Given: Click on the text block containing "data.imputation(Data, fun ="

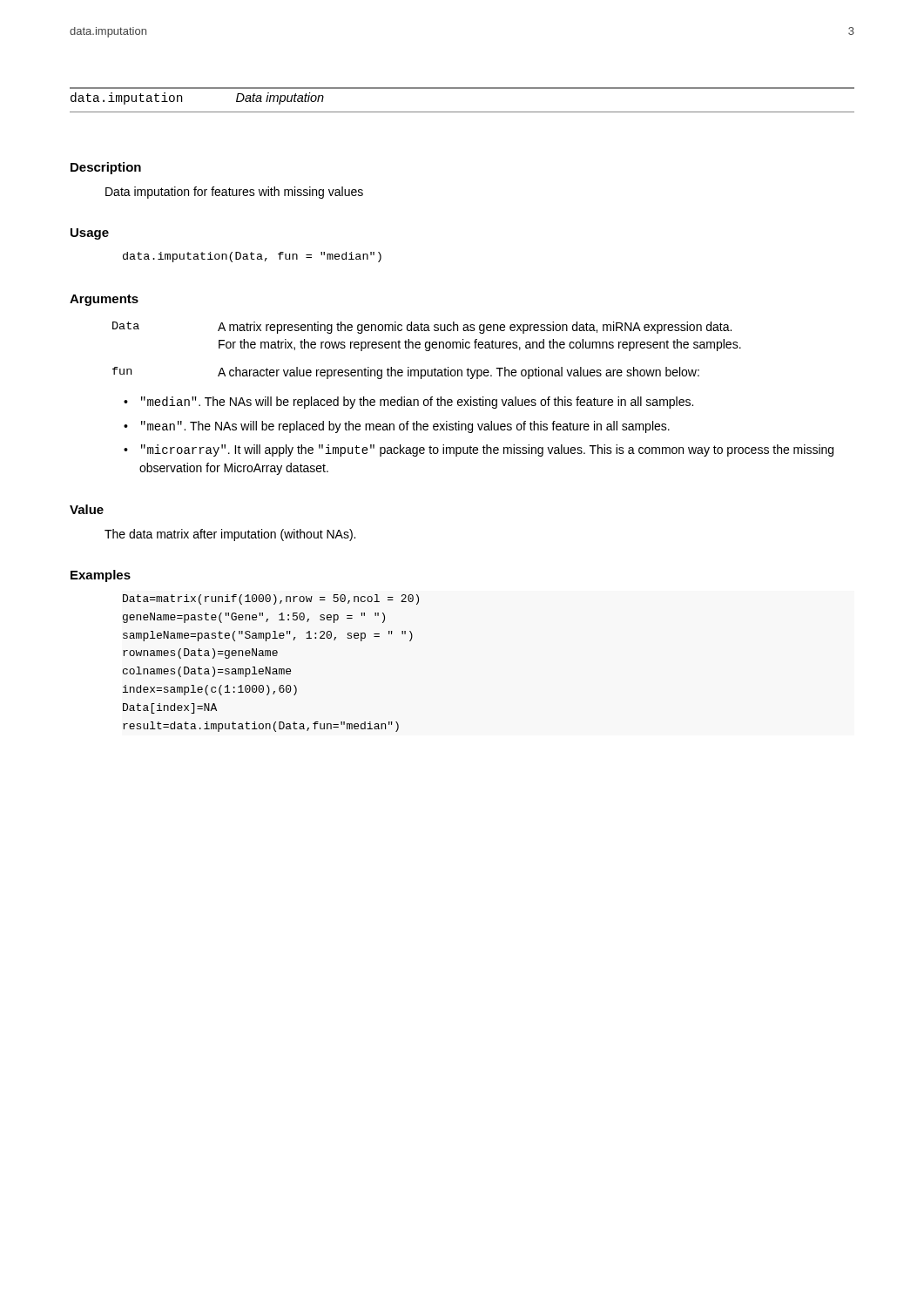Looking at the screenshot, I should point(252,257).
